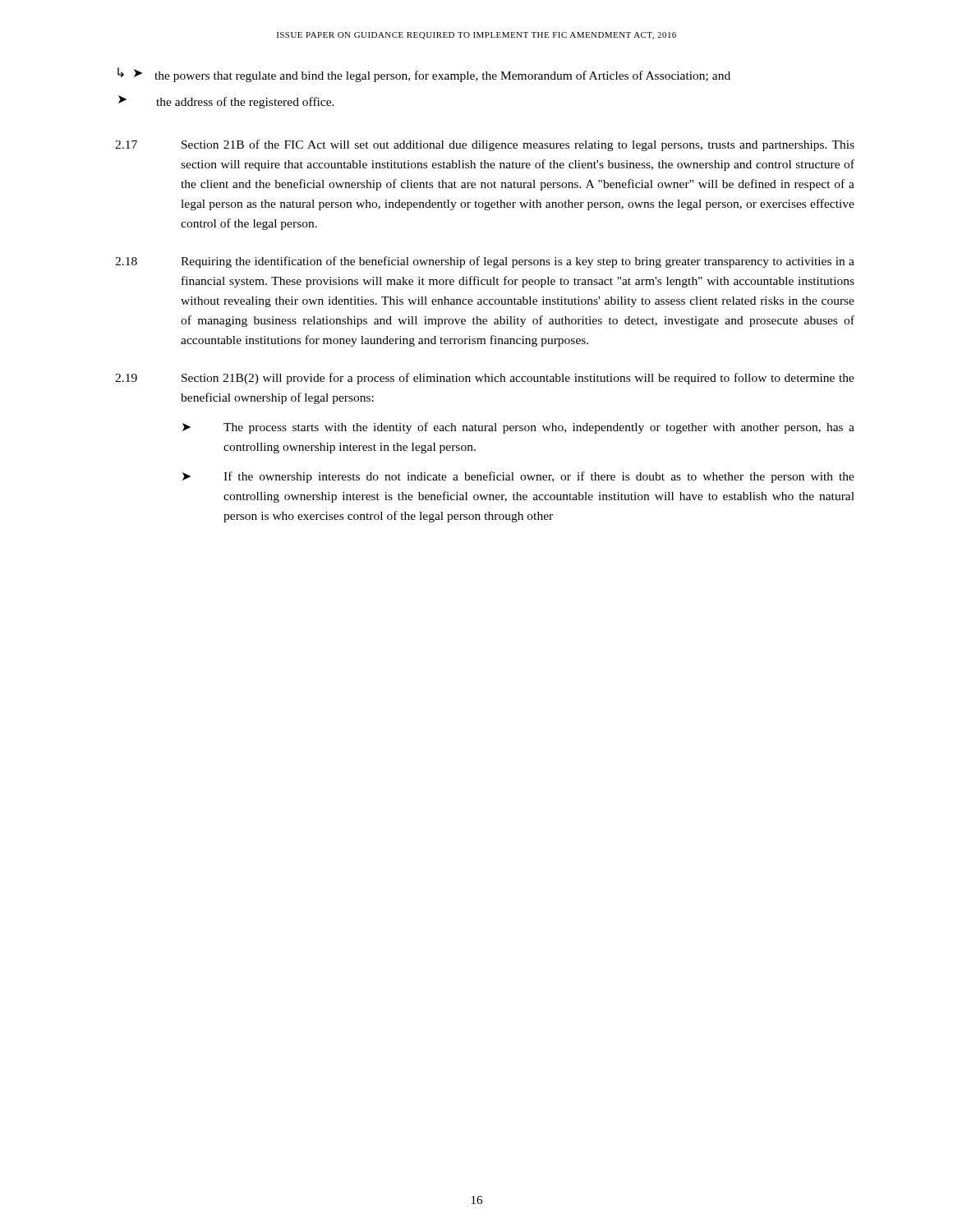
Task: Select the text block starting "➤ The process"
Action: 518,437
